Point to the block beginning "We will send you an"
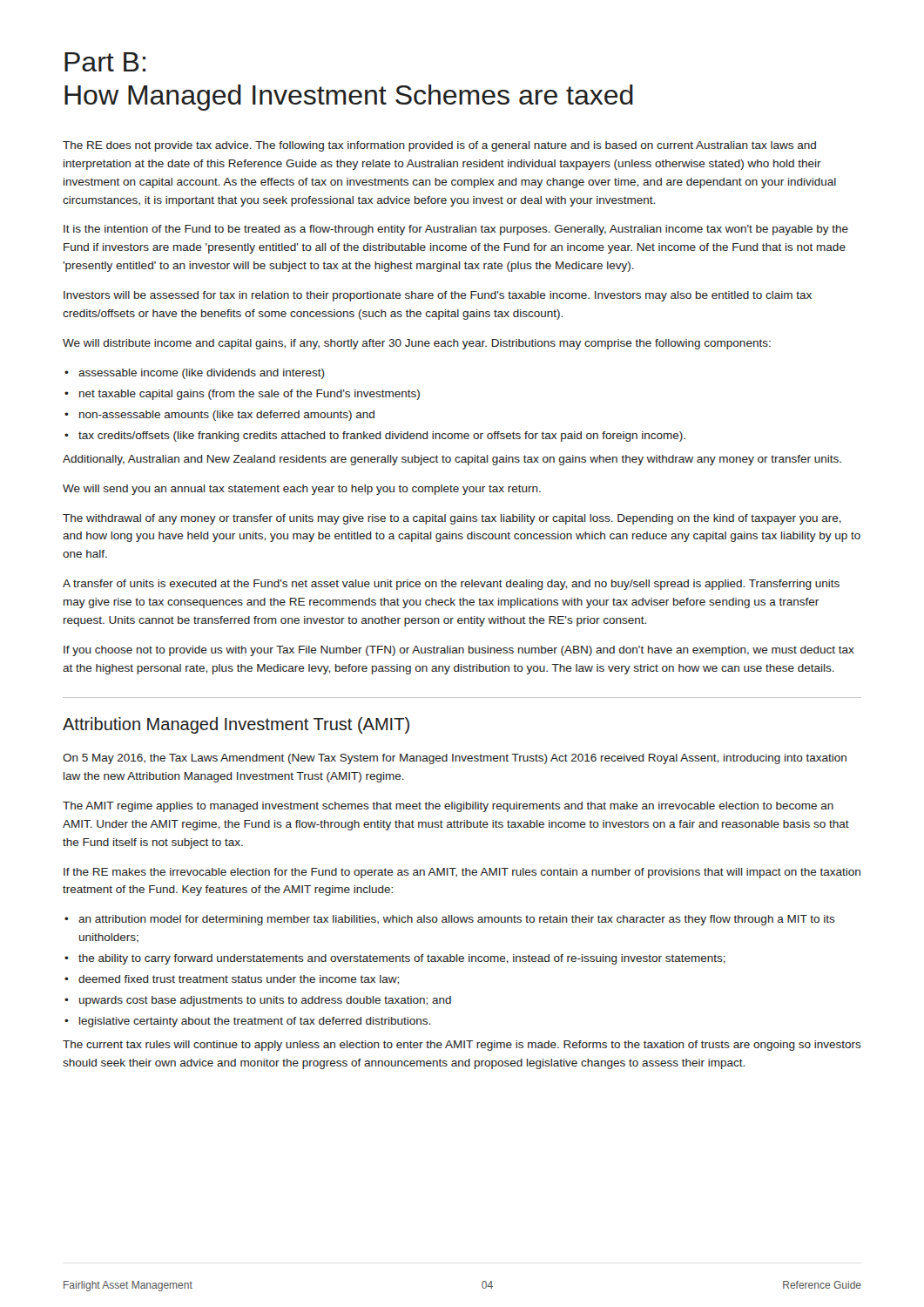Viewport: 924px width, 1307px height. 462,489
